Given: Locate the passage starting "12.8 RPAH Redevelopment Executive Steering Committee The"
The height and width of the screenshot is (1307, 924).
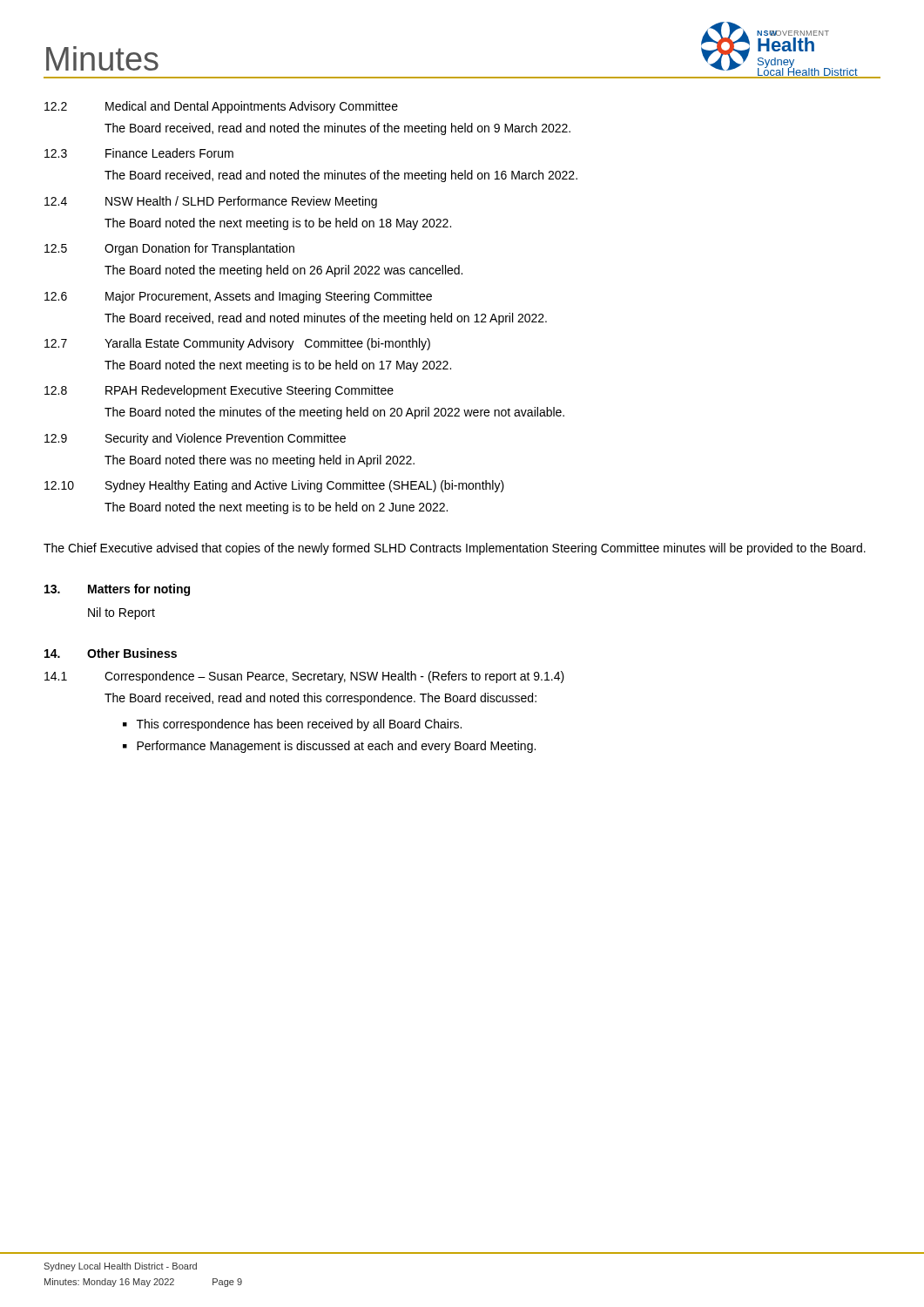Looking at the screenshot, I should coord(462,403).
